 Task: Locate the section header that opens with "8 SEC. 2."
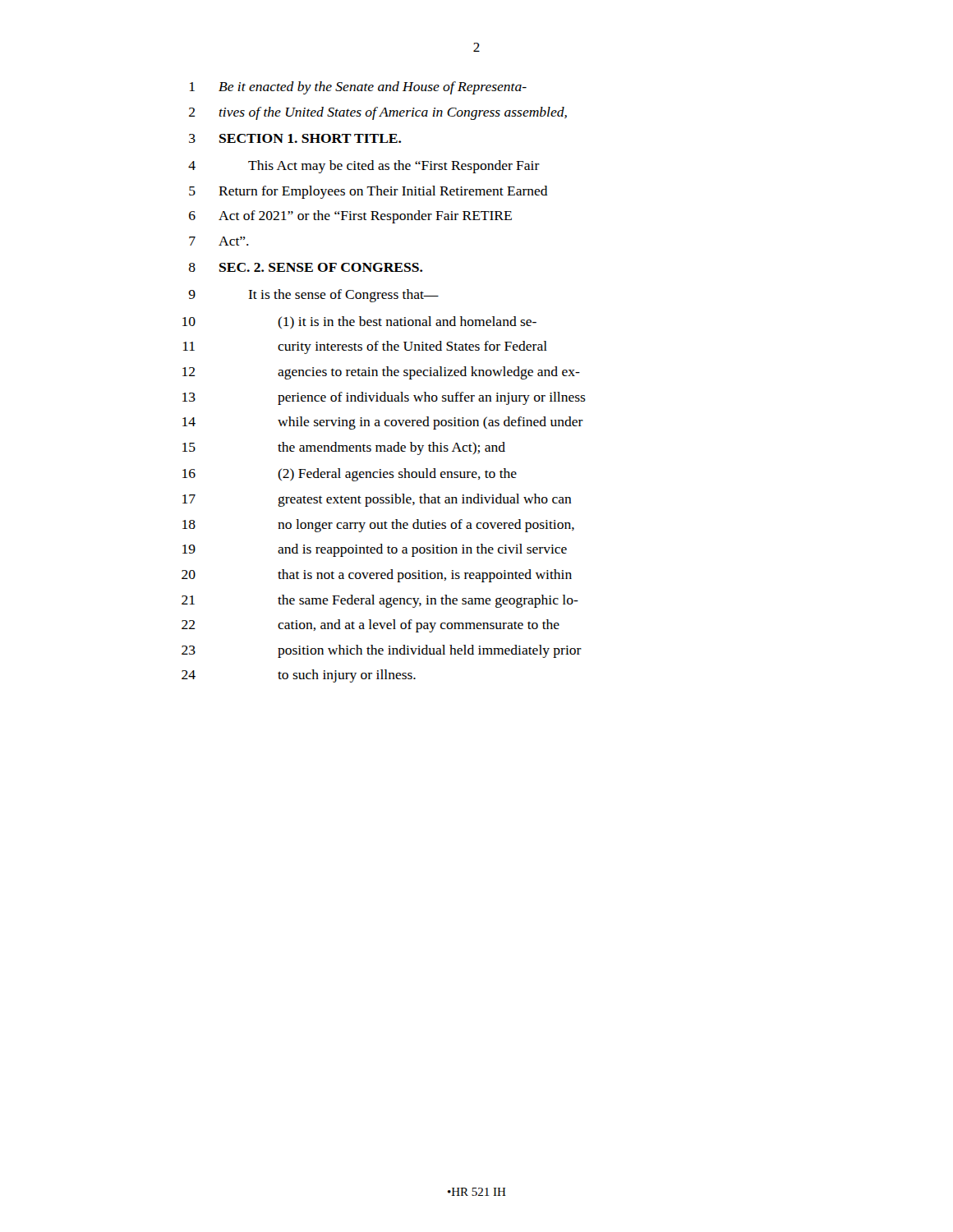pyautogui.click(x=306, y=267)
